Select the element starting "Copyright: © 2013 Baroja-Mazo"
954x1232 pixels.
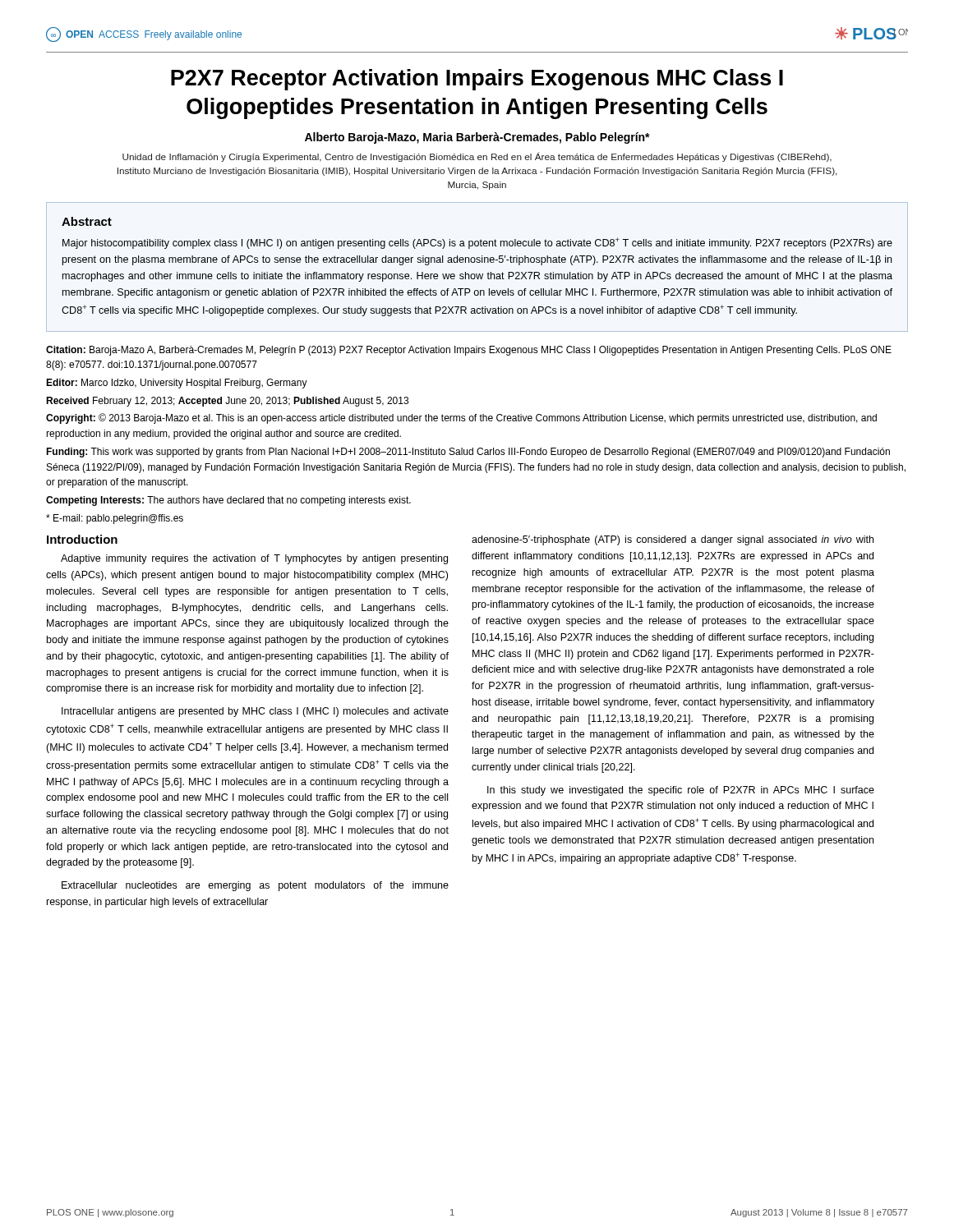coord(462,426)
